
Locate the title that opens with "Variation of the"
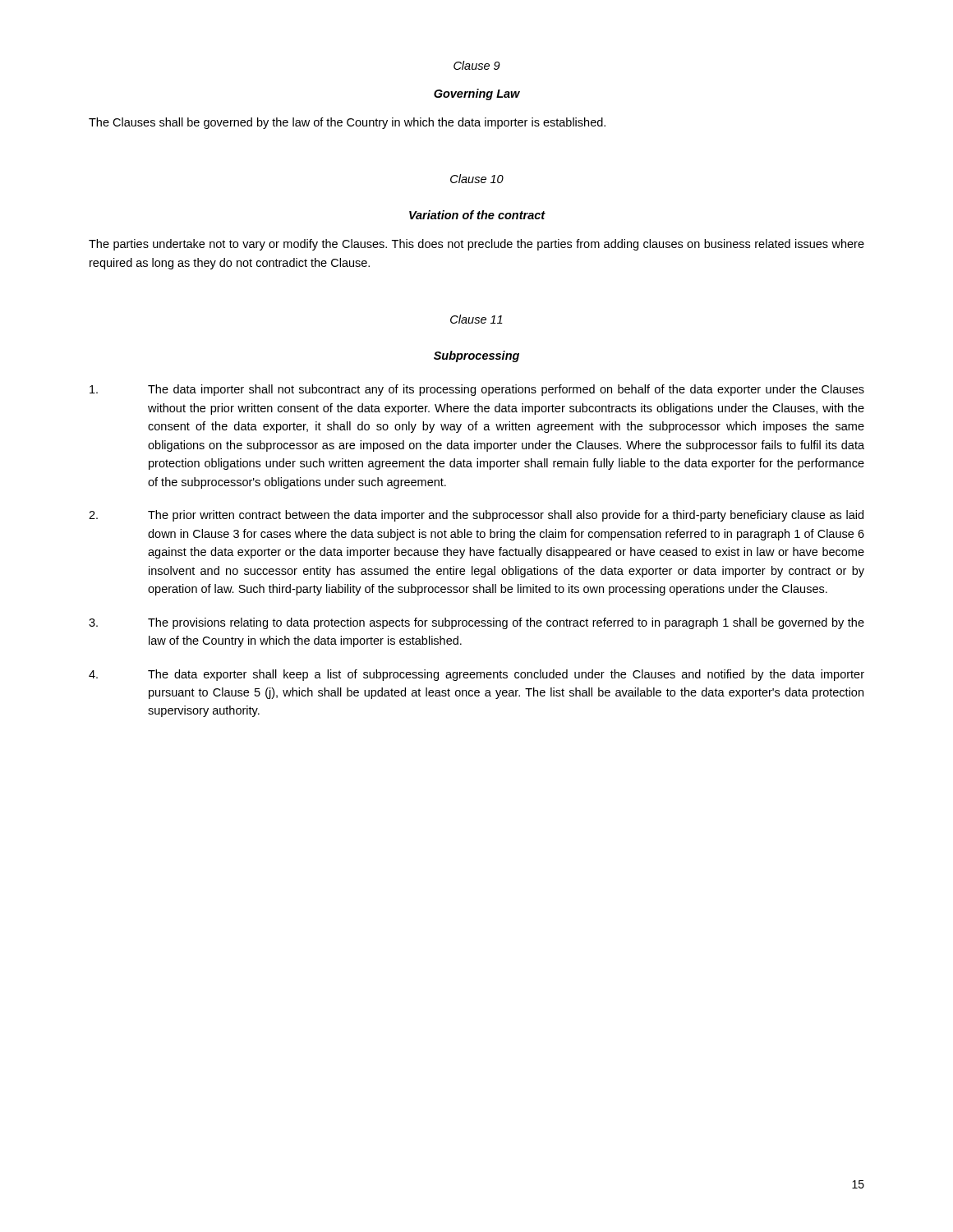pos(476,216)
